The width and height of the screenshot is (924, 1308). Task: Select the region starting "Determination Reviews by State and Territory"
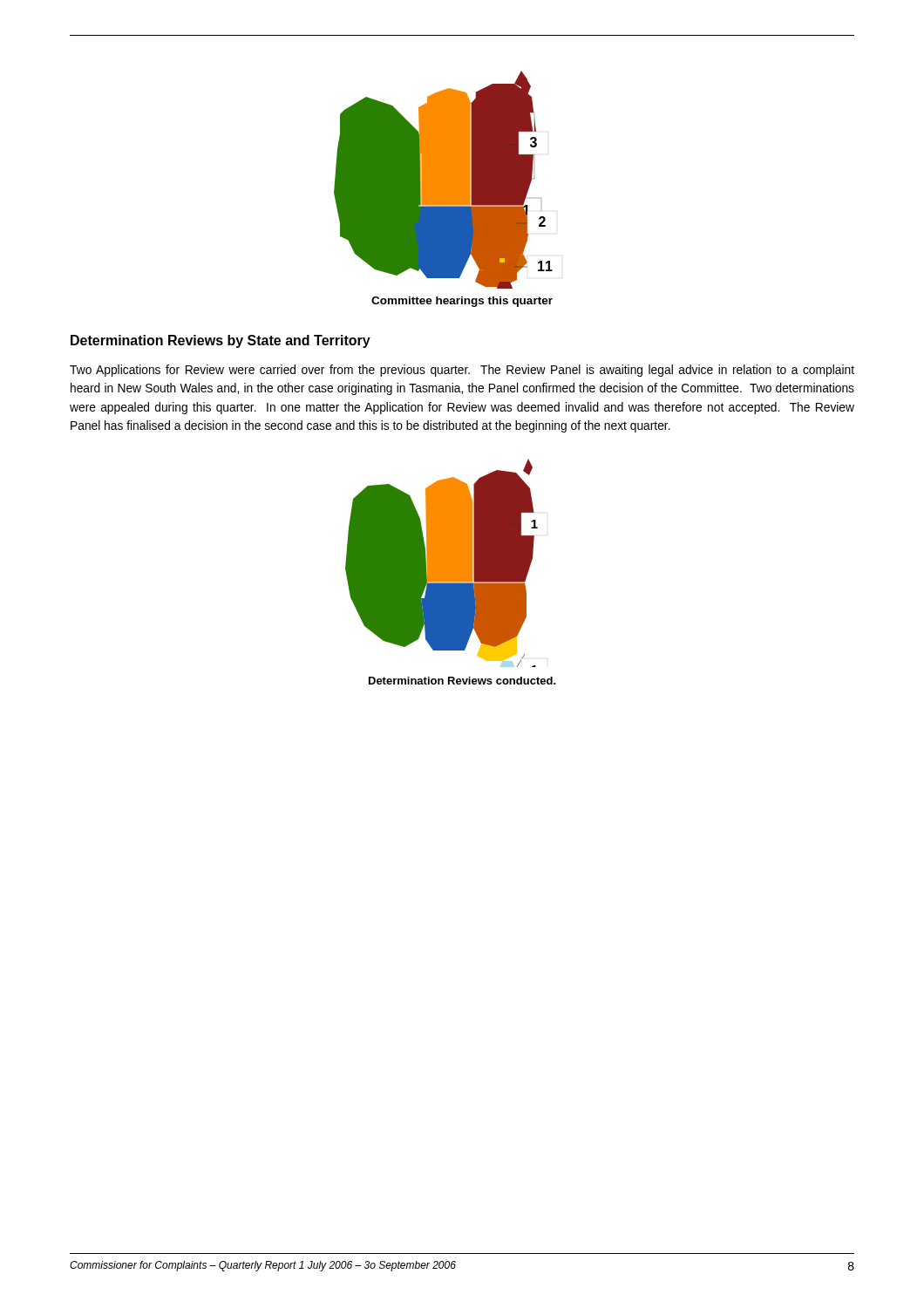coord(220,341)
